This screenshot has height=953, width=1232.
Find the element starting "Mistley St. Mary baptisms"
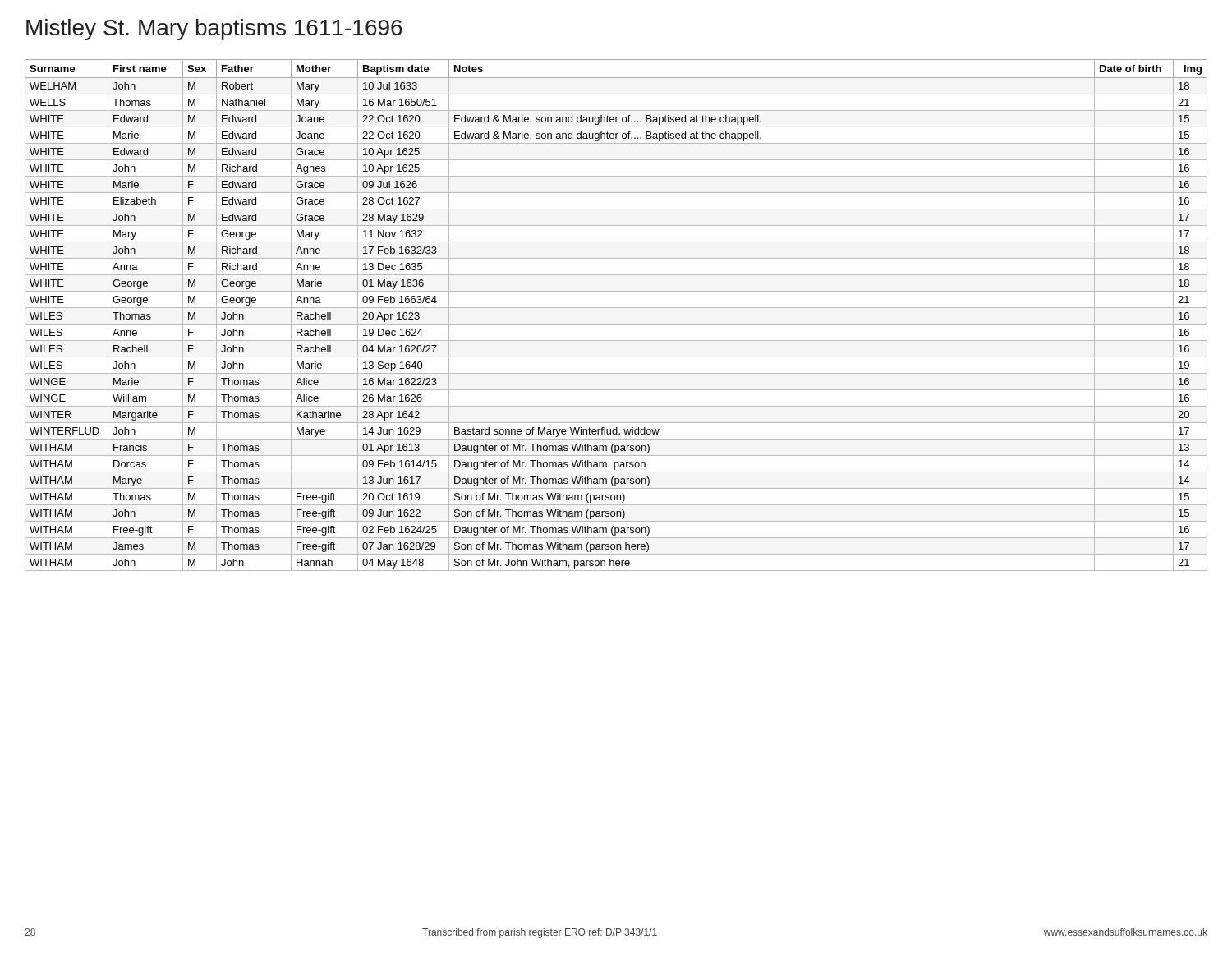214,27
